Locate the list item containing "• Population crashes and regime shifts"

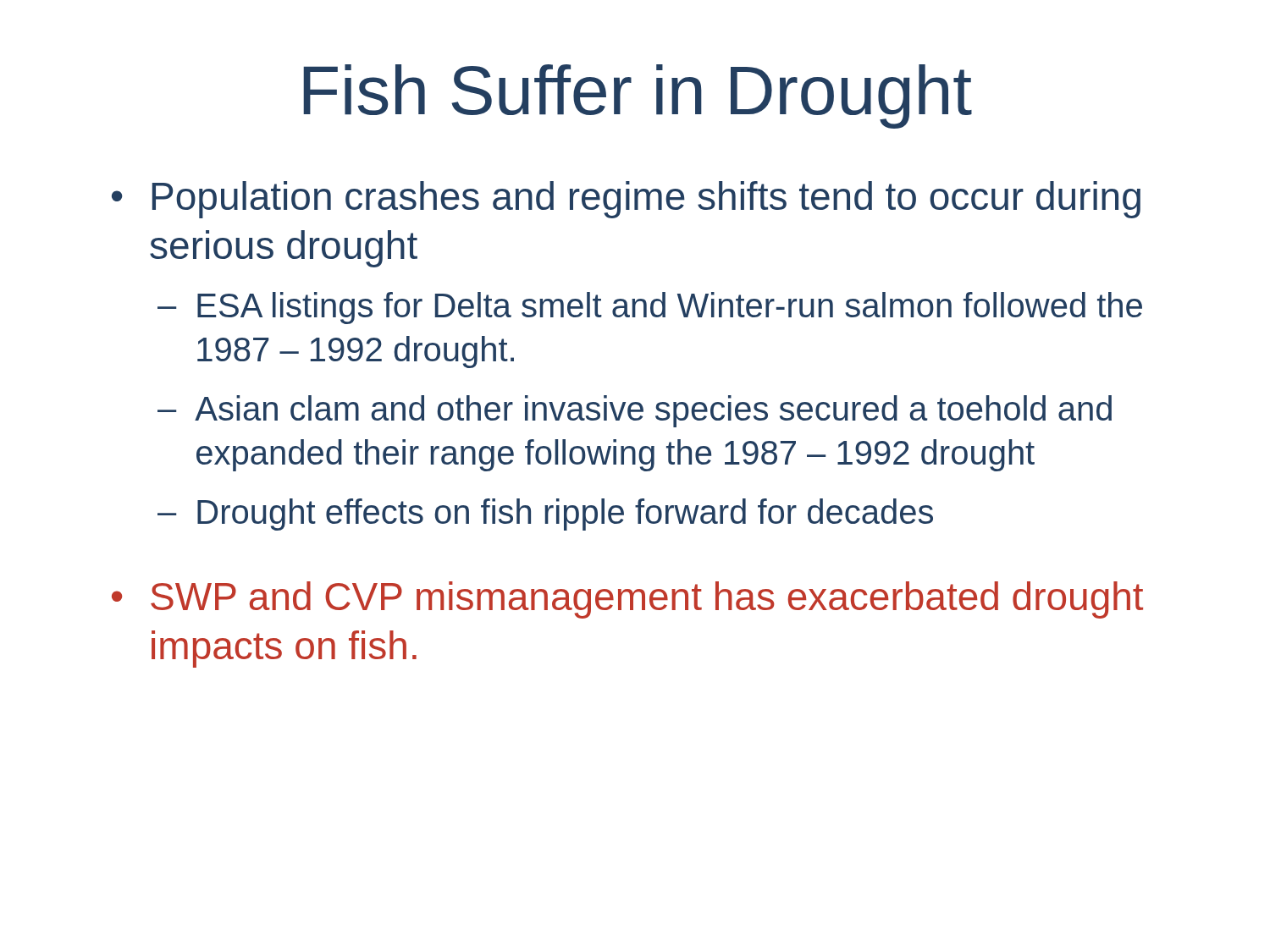click(x=626, y=200)
